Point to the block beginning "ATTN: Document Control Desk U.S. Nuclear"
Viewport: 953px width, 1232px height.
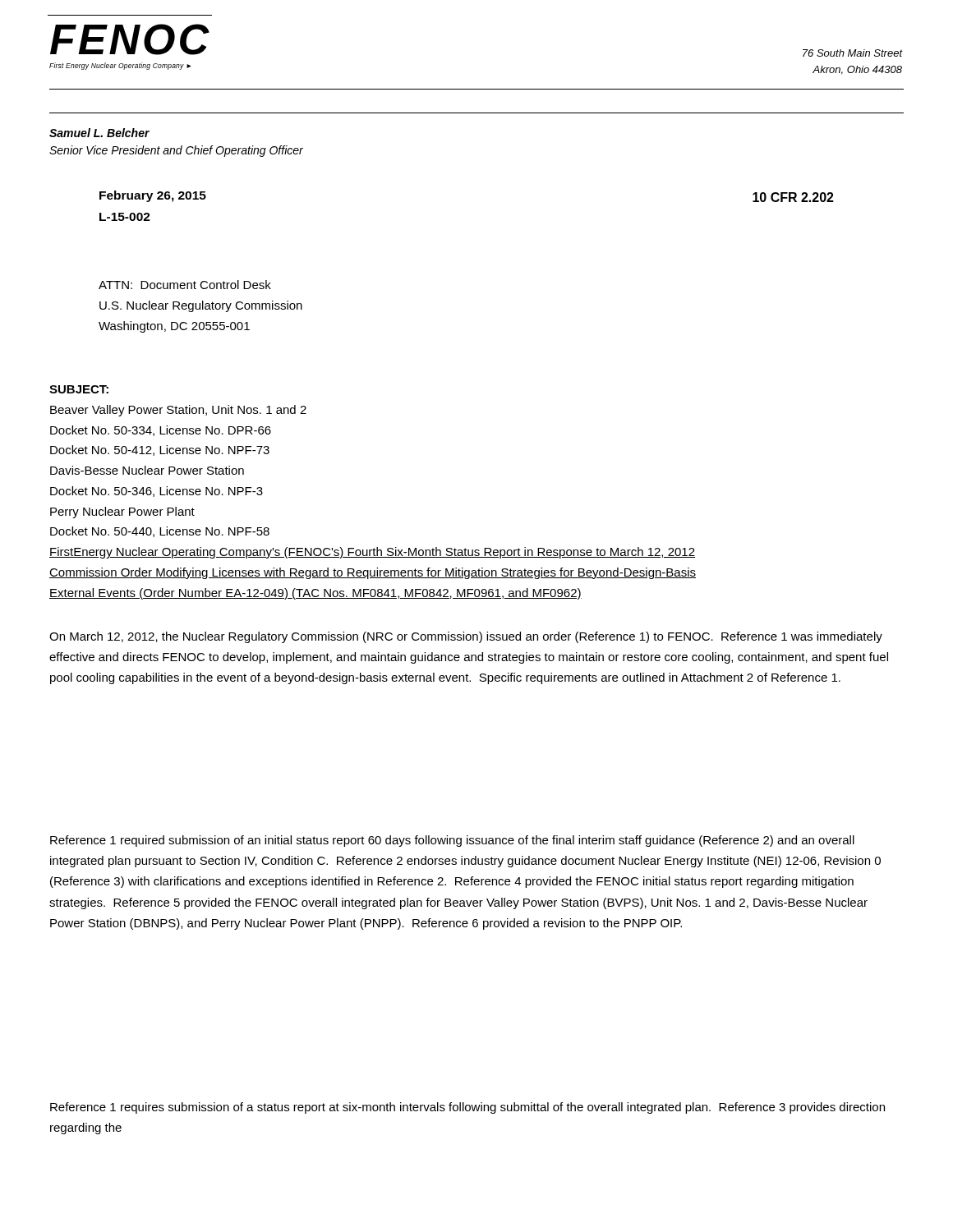click(201, 305)
